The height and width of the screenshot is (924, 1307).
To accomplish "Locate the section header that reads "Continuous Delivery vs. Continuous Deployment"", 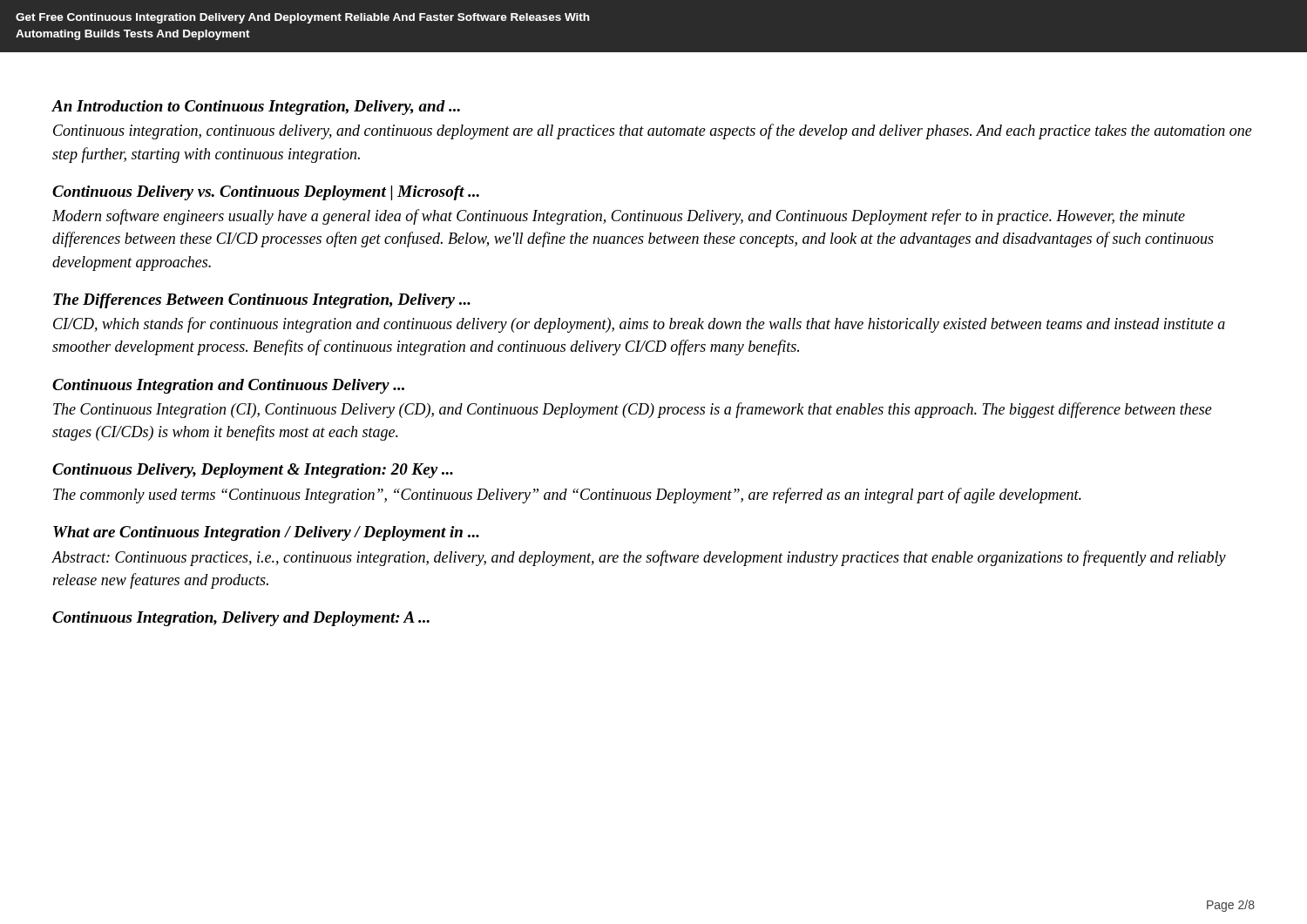I will coord(266,191).
